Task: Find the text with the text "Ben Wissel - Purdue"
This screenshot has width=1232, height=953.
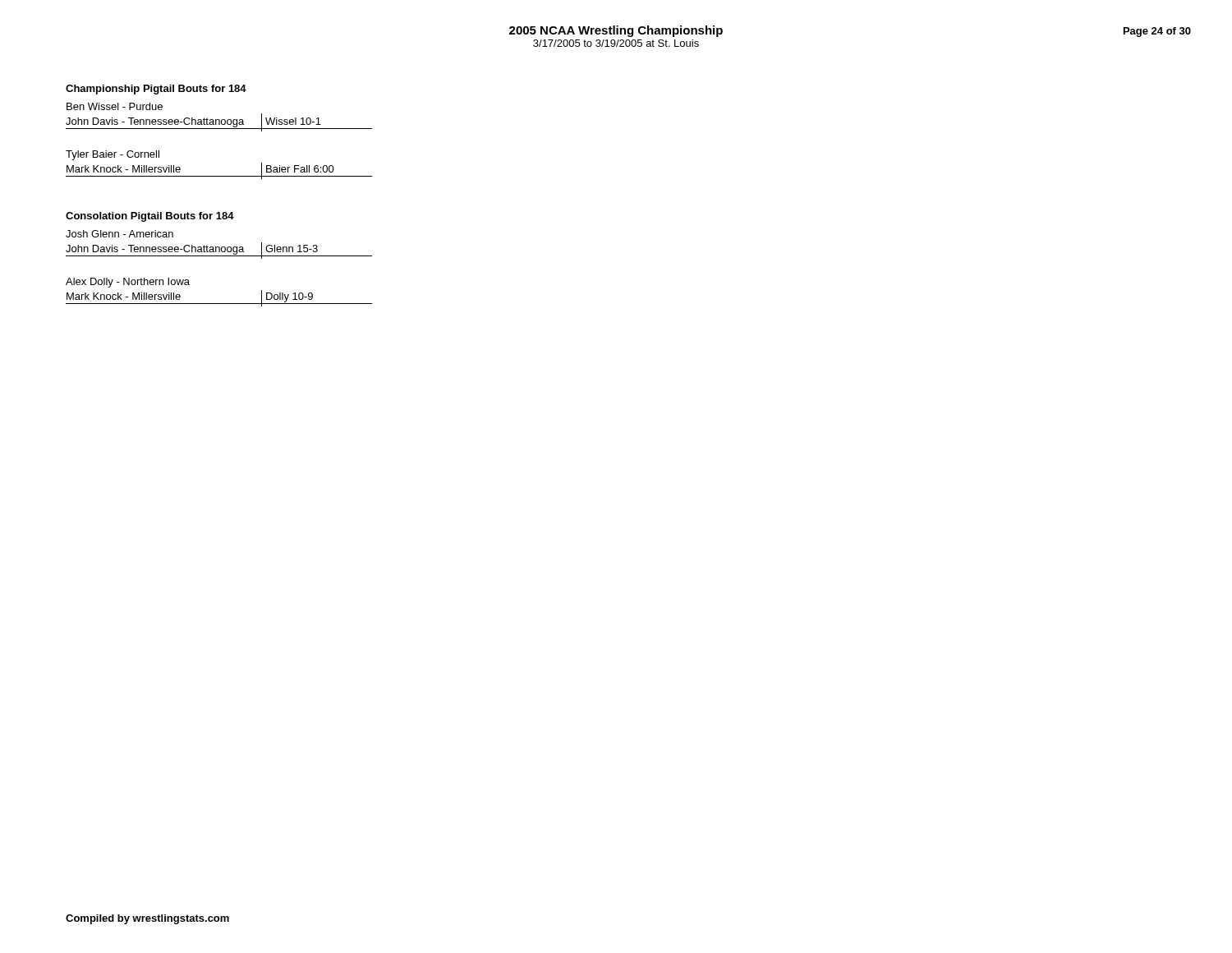Action: [114, 106]
